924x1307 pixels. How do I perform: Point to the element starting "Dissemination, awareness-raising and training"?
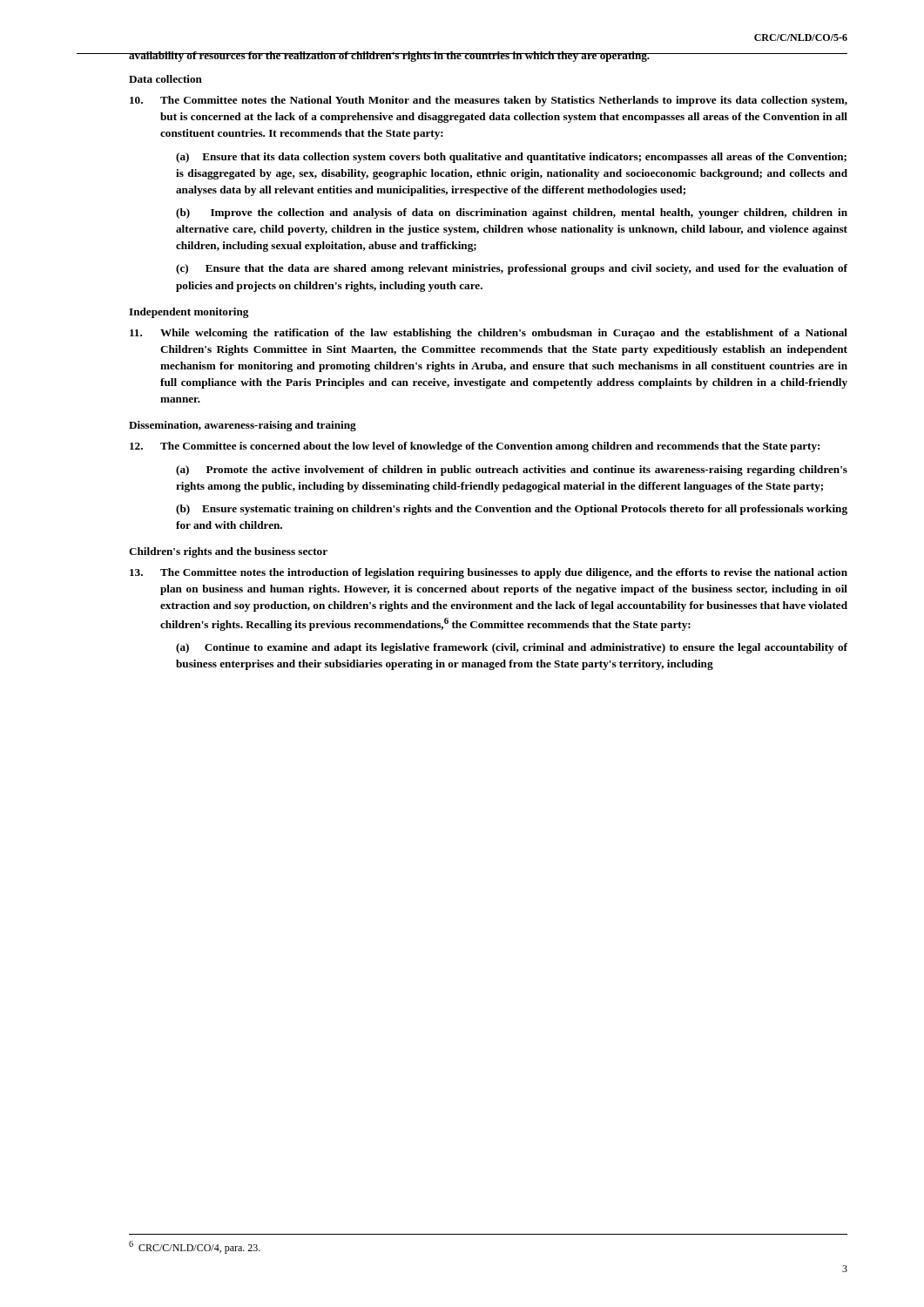pyautogui.click(x=242, y=425)
